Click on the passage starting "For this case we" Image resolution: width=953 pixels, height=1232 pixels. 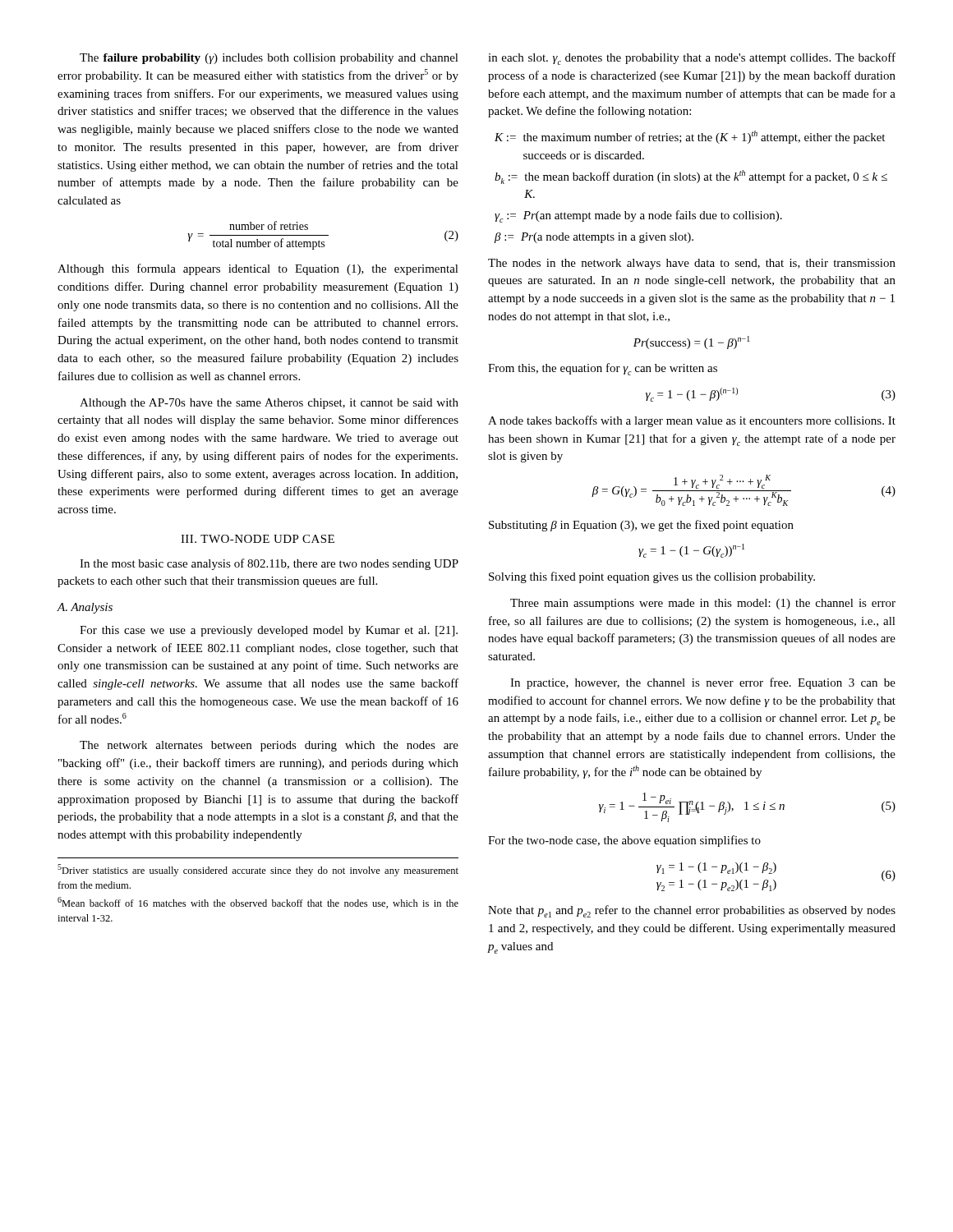(x=258, y=675)
